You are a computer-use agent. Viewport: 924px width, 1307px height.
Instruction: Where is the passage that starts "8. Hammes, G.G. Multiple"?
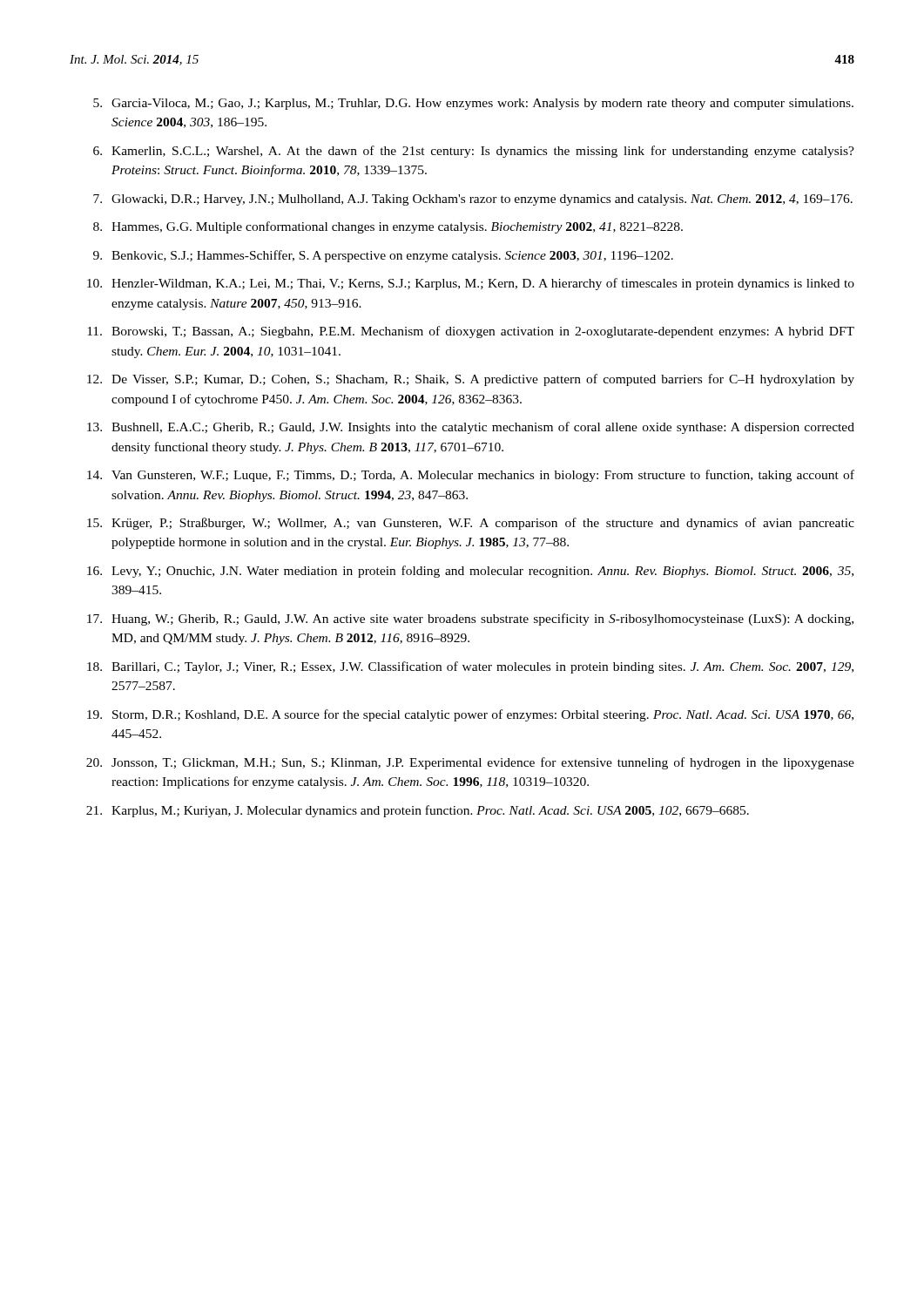(462, 227)
